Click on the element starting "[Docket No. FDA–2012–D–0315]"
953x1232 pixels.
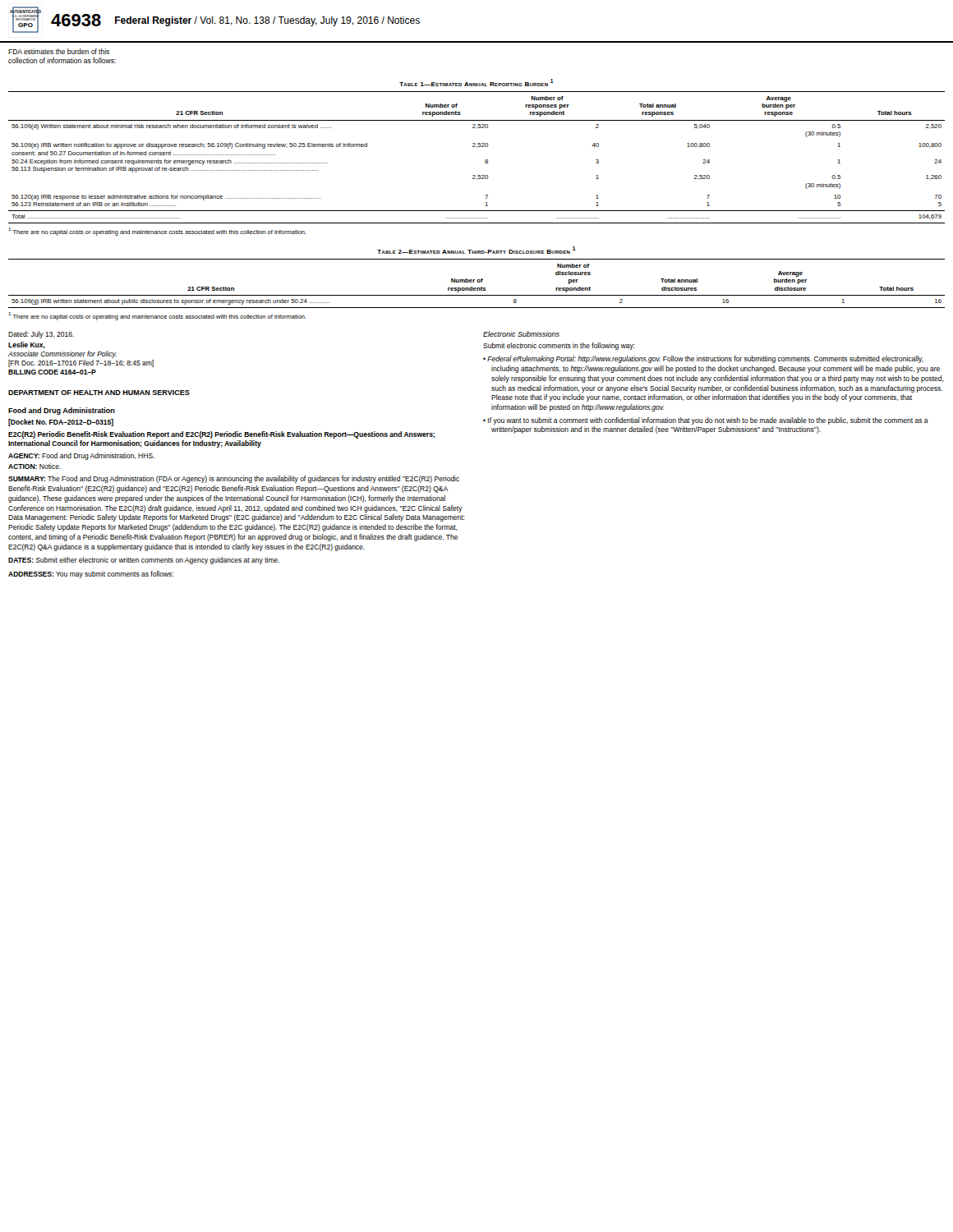click(x=61, y=422)
